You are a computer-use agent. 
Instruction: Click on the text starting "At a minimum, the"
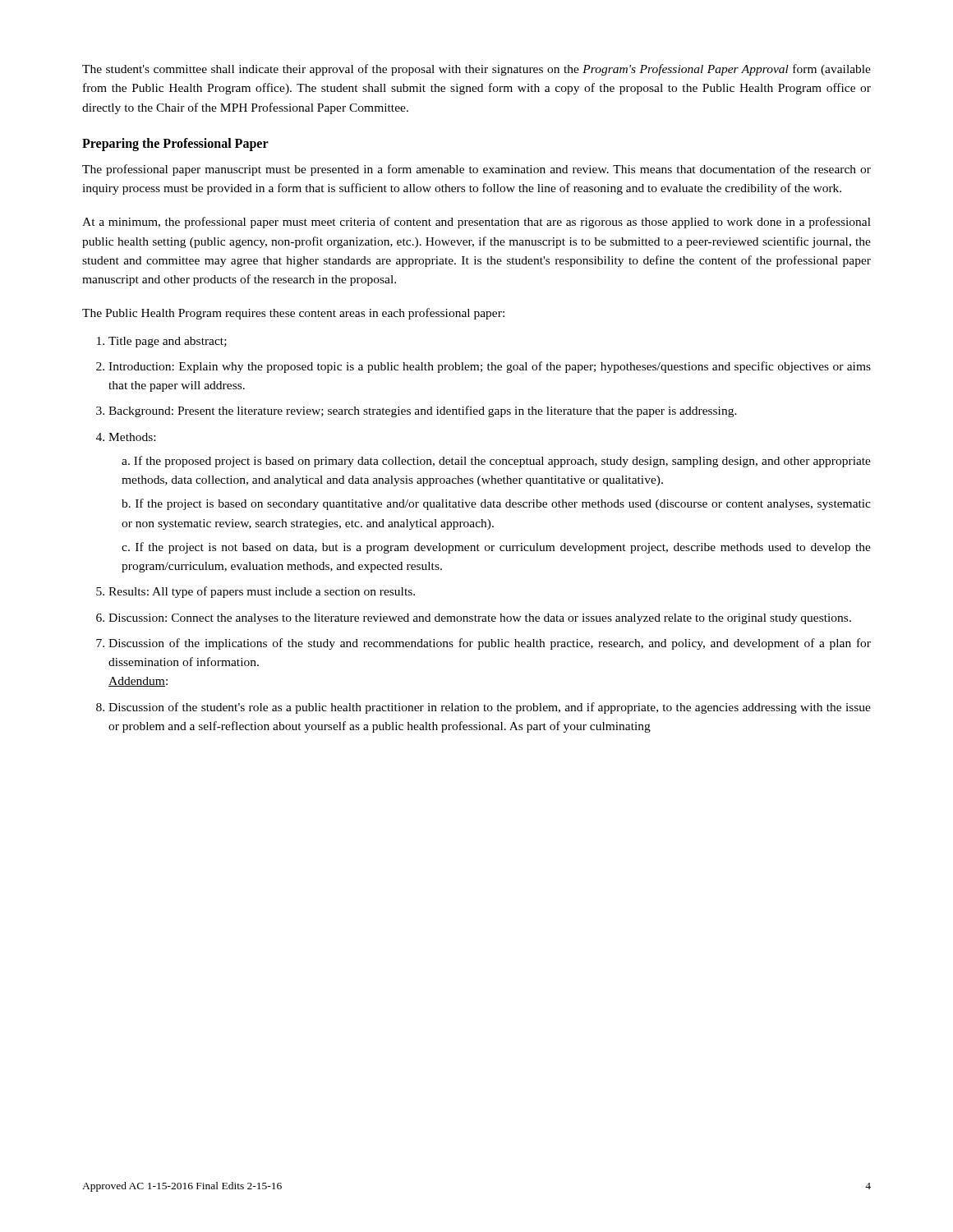click(x=476, y=250)
